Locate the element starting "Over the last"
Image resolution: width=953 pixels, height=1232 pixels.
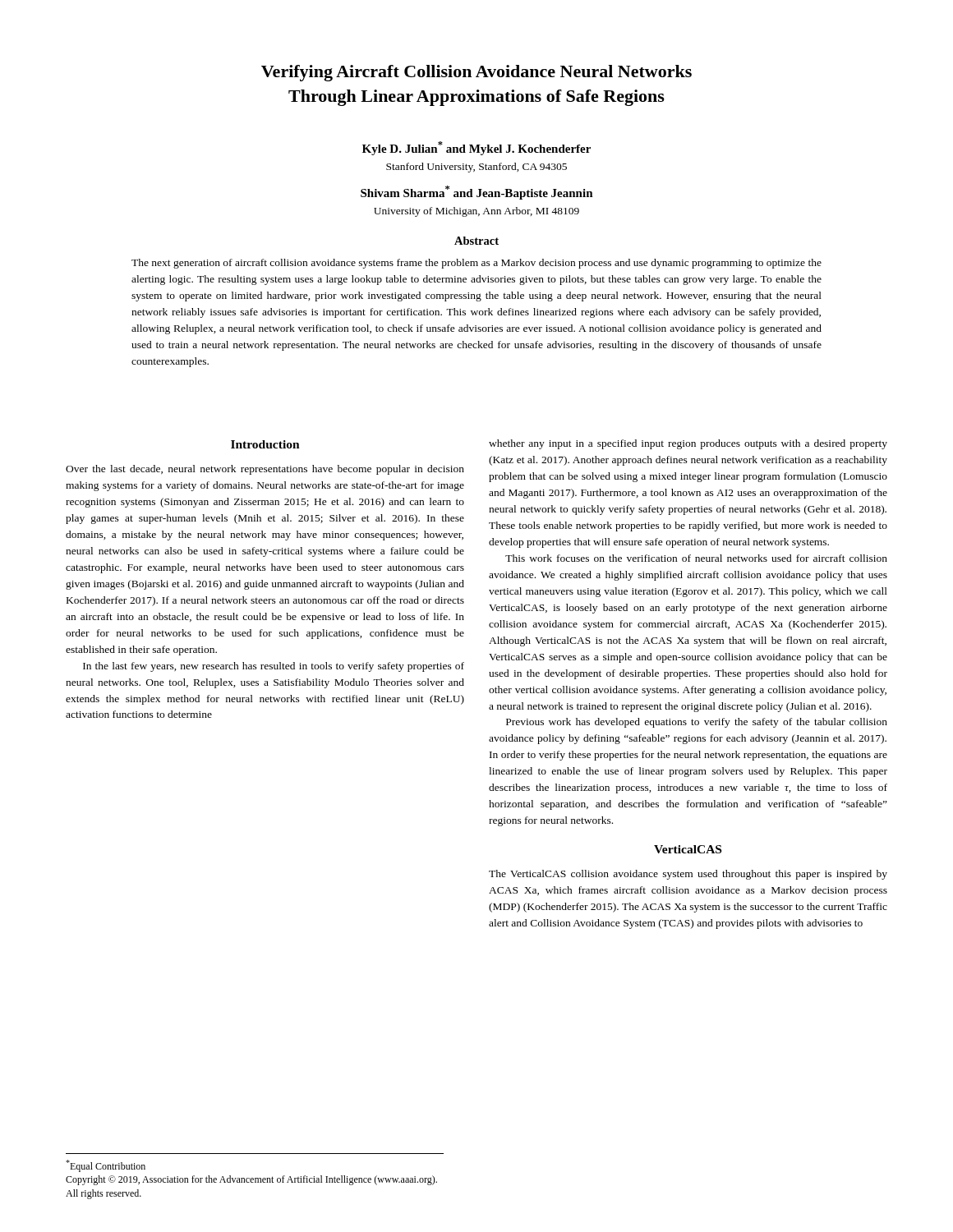(265, 592)
